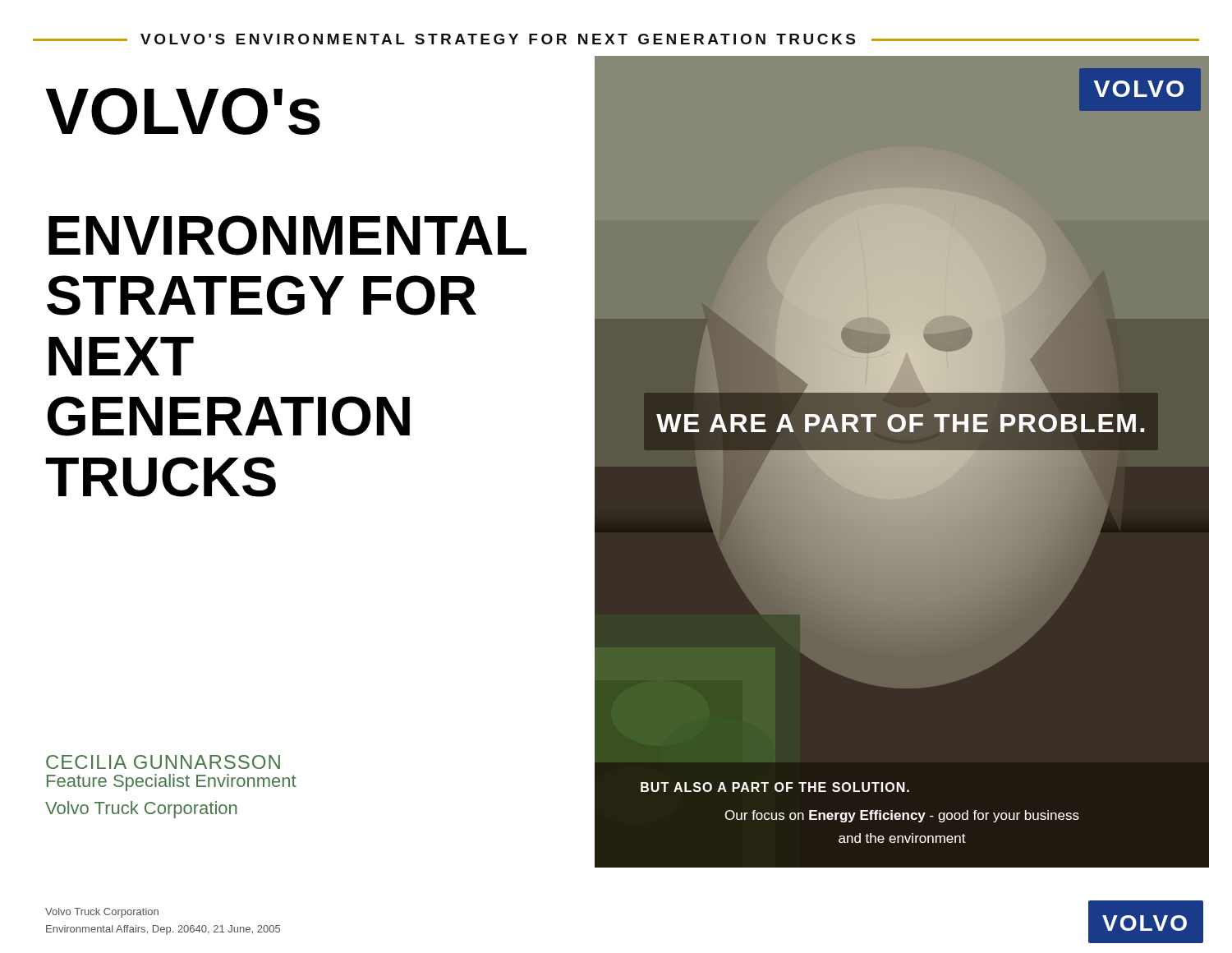Navigate to the region starting "ENVIRONMENTAL STRATEGY FOR NEXT GENERATION TRUCKS"
Screen dimensions: 953x1232
pos(287,235)
